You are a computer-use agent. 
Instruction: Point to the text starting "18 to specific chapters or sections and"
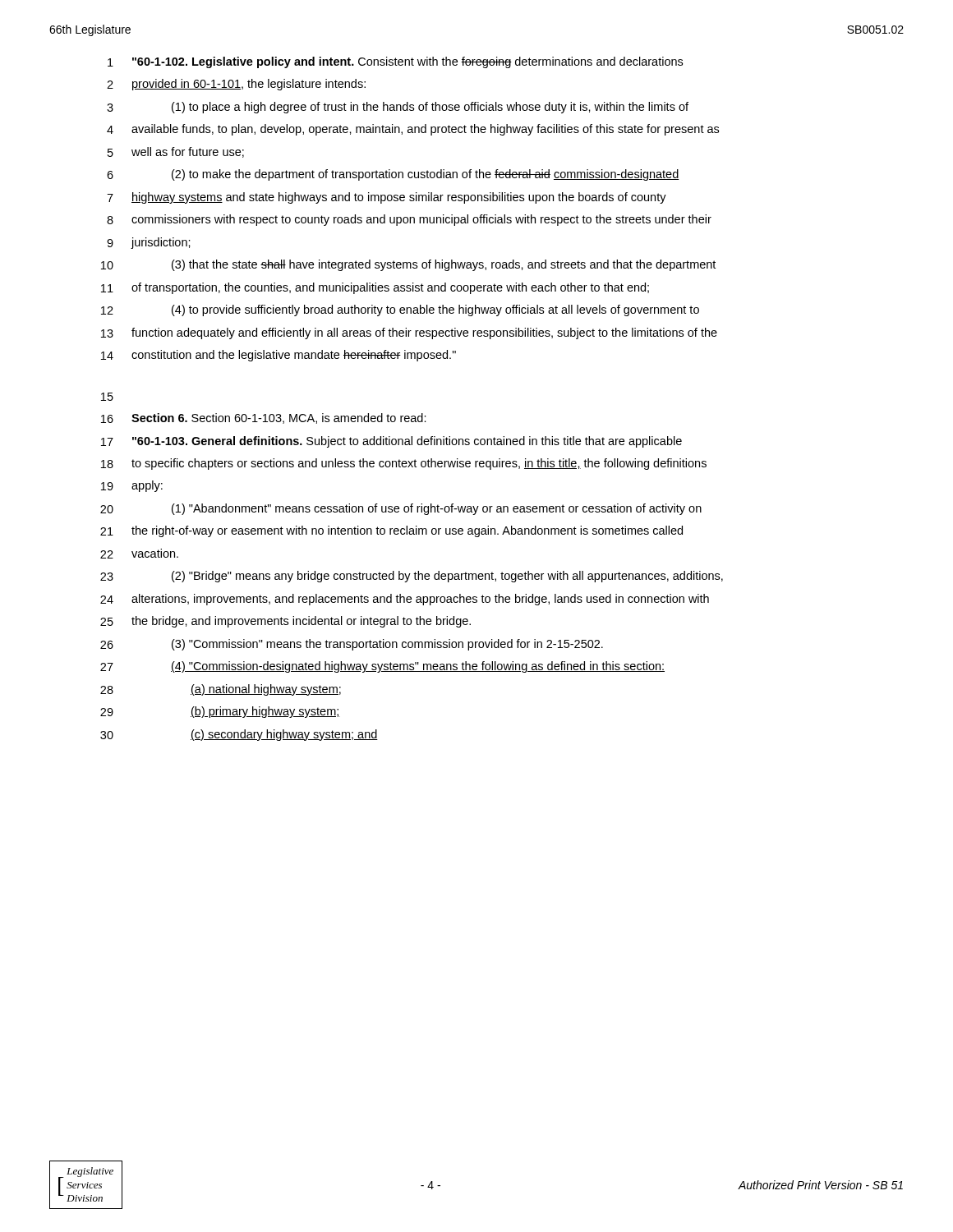pyautogui.click(x=476, y=464)
